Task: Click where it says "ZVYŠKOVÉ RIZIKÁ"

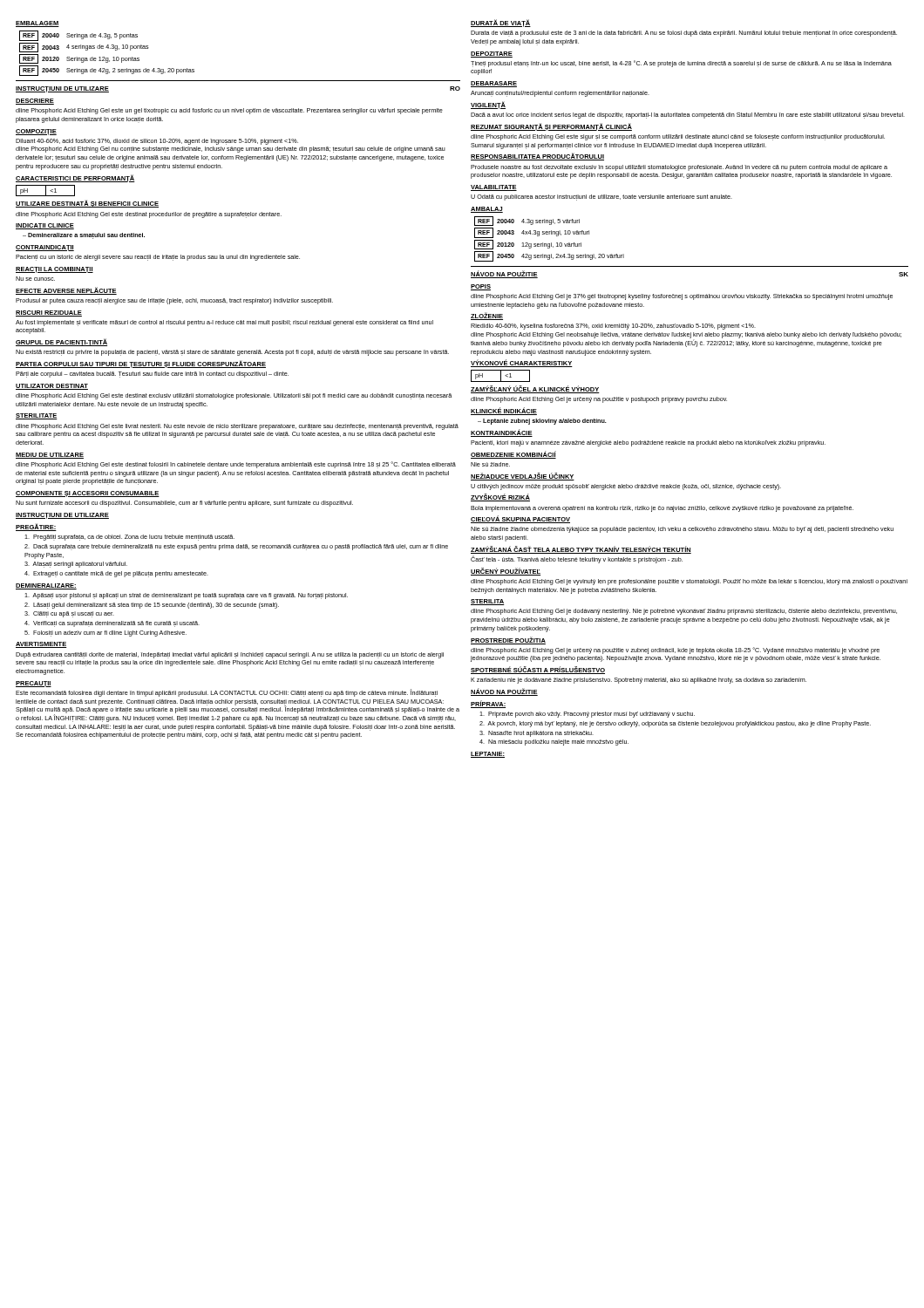Action: pos(500,498)
